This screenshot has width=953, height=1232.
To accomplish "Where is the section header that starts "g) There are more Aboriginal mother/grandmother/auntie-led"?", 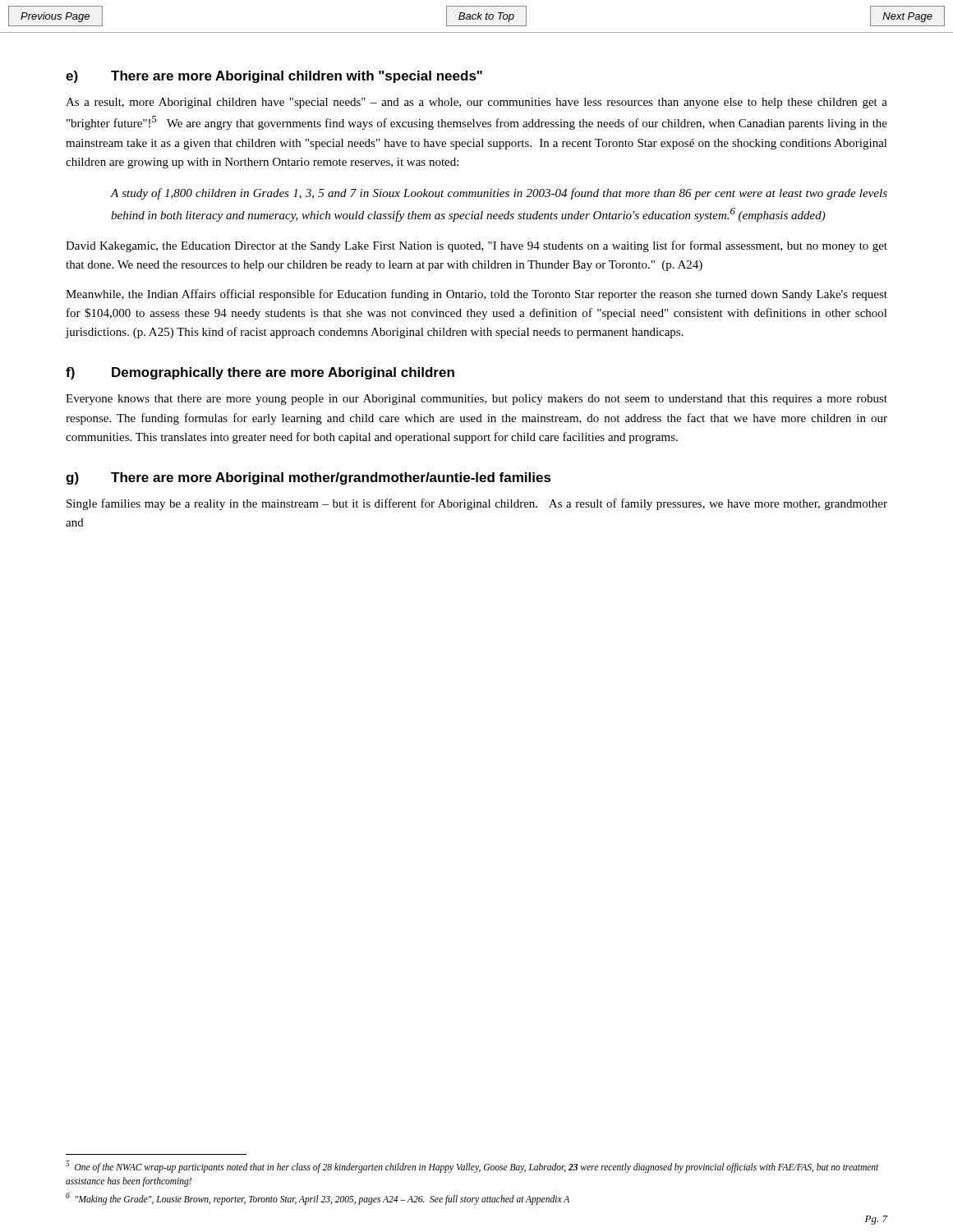I will tap(308, 478).
